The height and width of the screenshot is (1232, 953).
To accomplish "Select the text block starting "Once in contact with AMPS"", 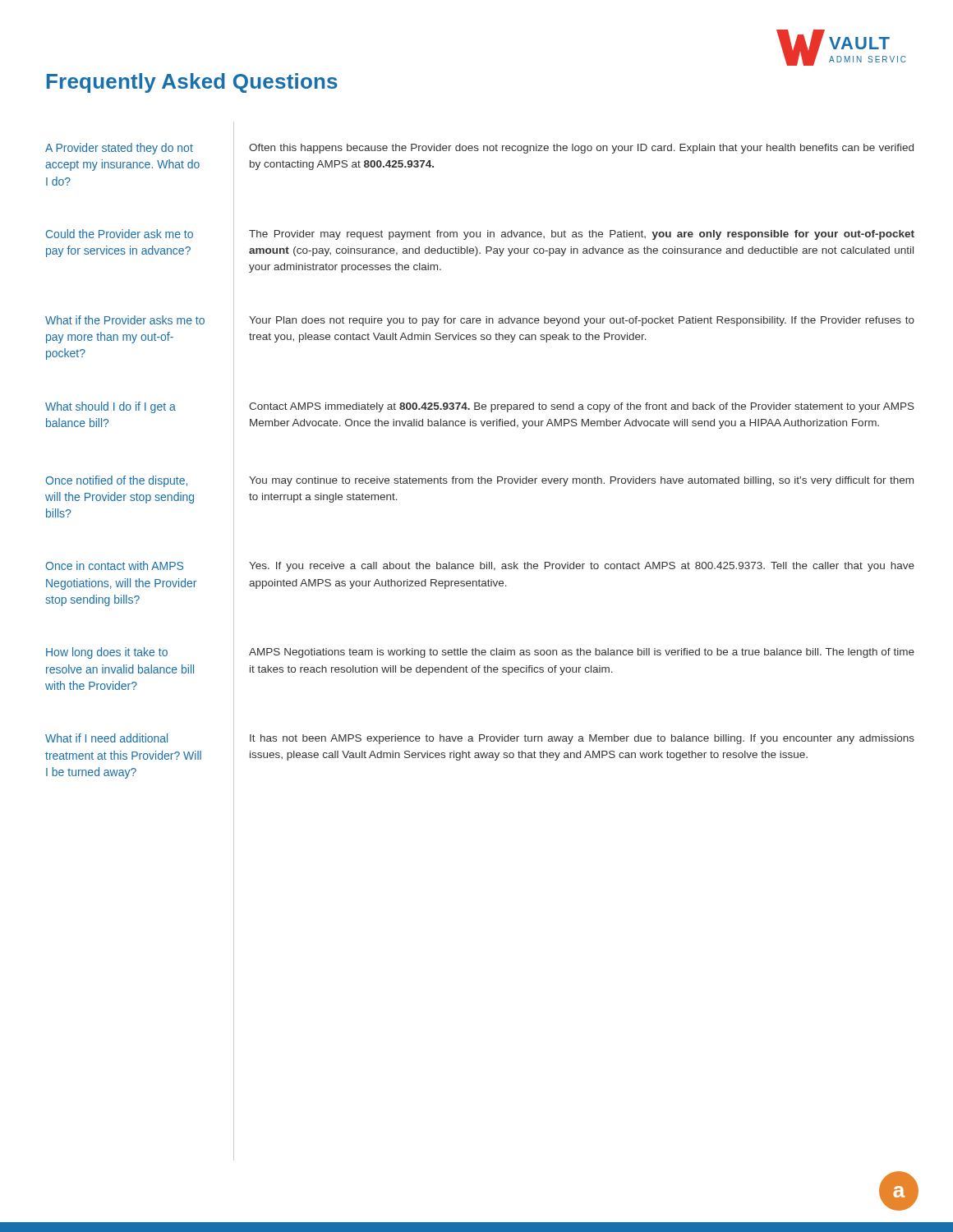I will pyautogui.click(x=480, y=583).
